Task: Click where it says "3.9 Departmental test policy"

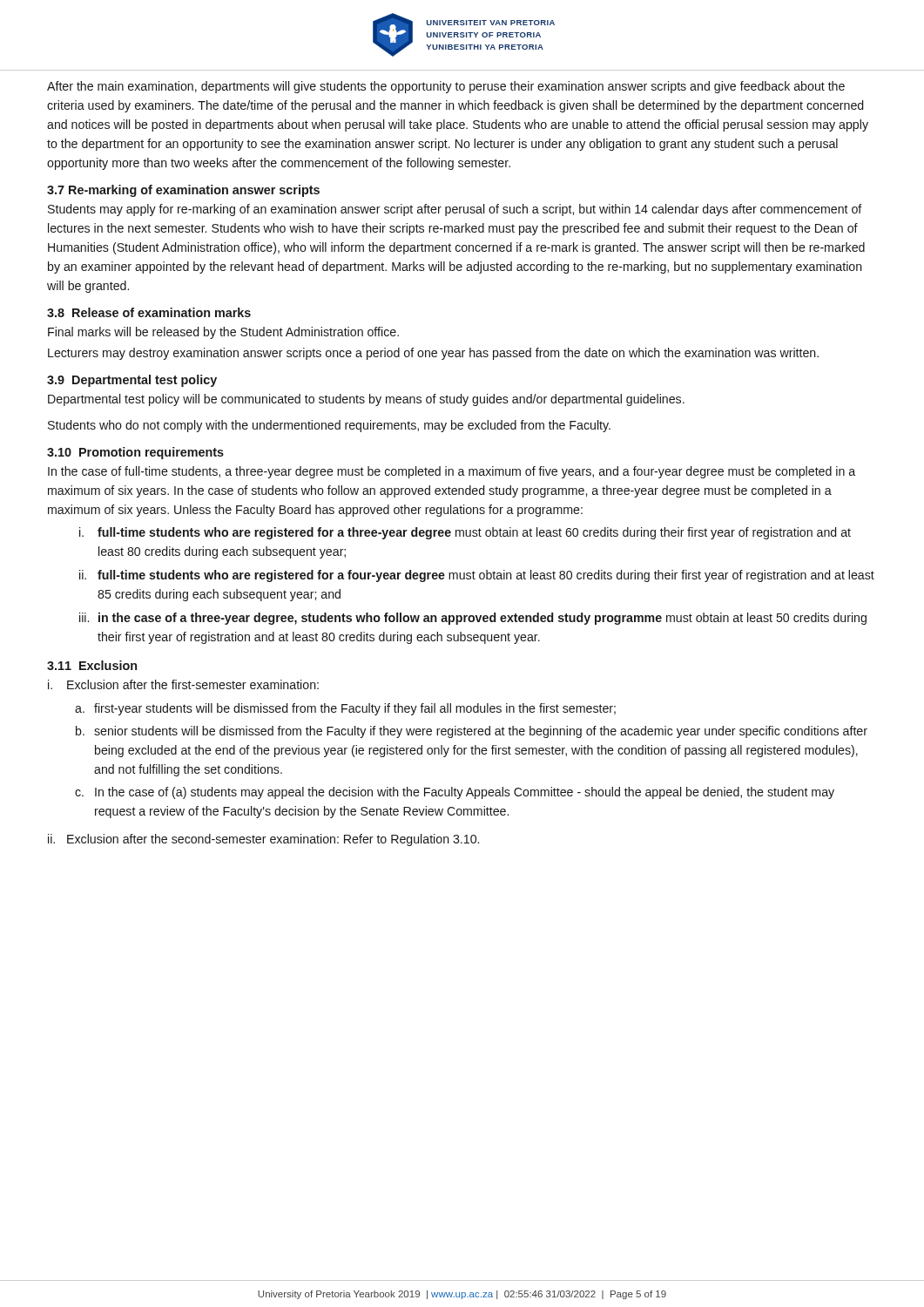Action: click(x=132, y=380)
